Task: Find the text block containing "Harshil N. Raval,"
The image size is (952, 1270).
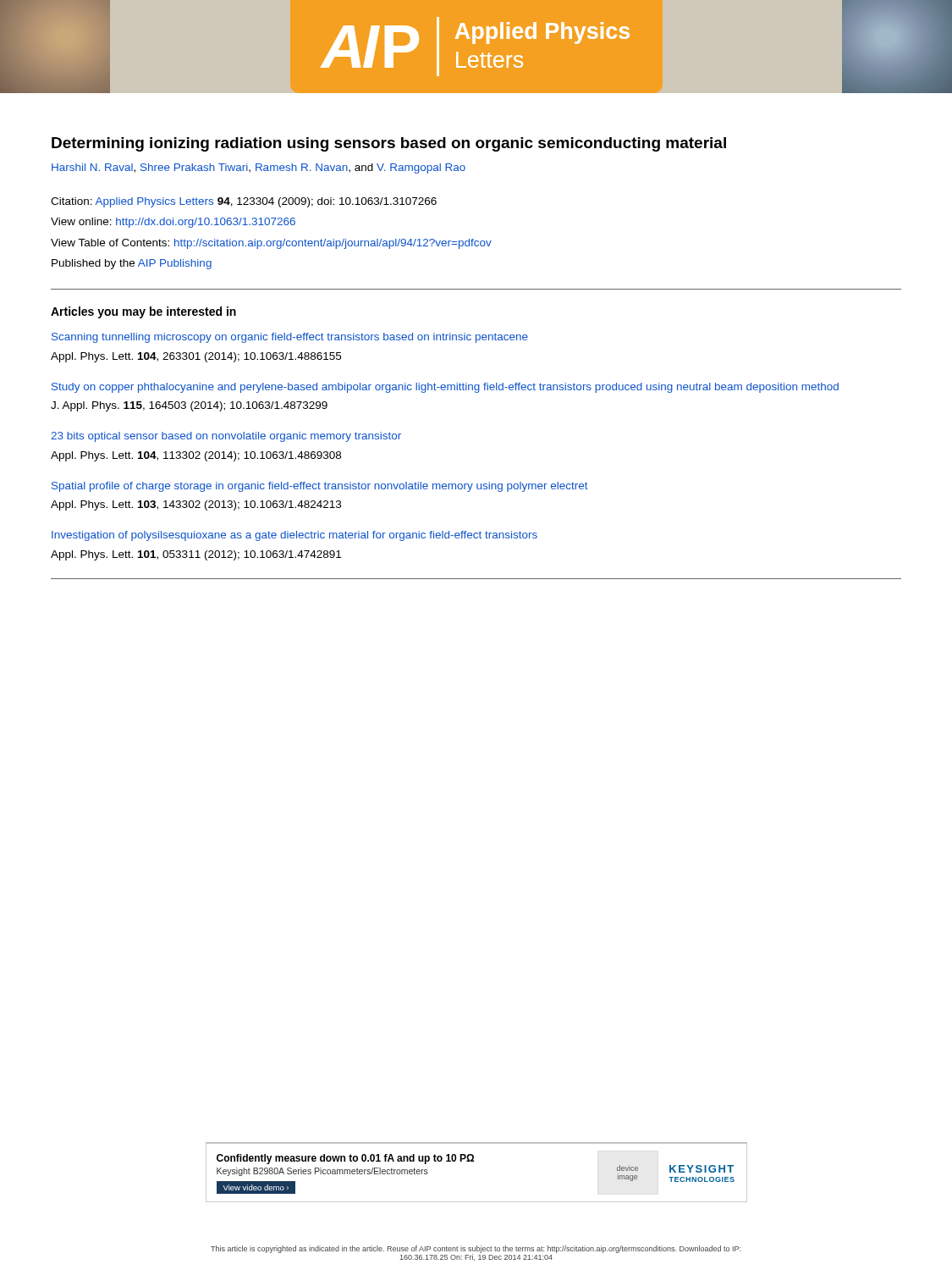Action: tap(258, 167)
